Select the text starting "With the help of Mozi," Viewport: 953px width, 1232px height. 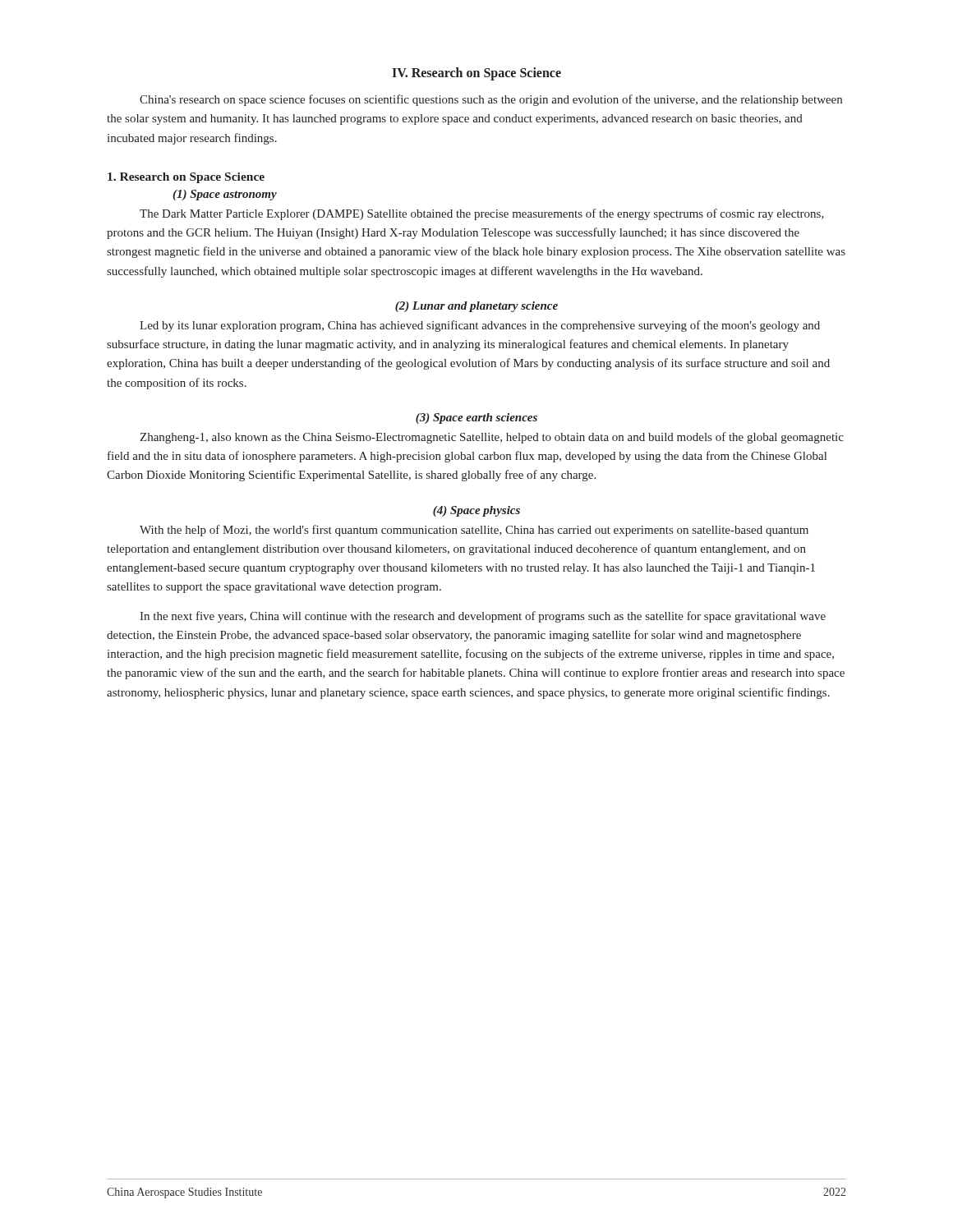point(476,558)
